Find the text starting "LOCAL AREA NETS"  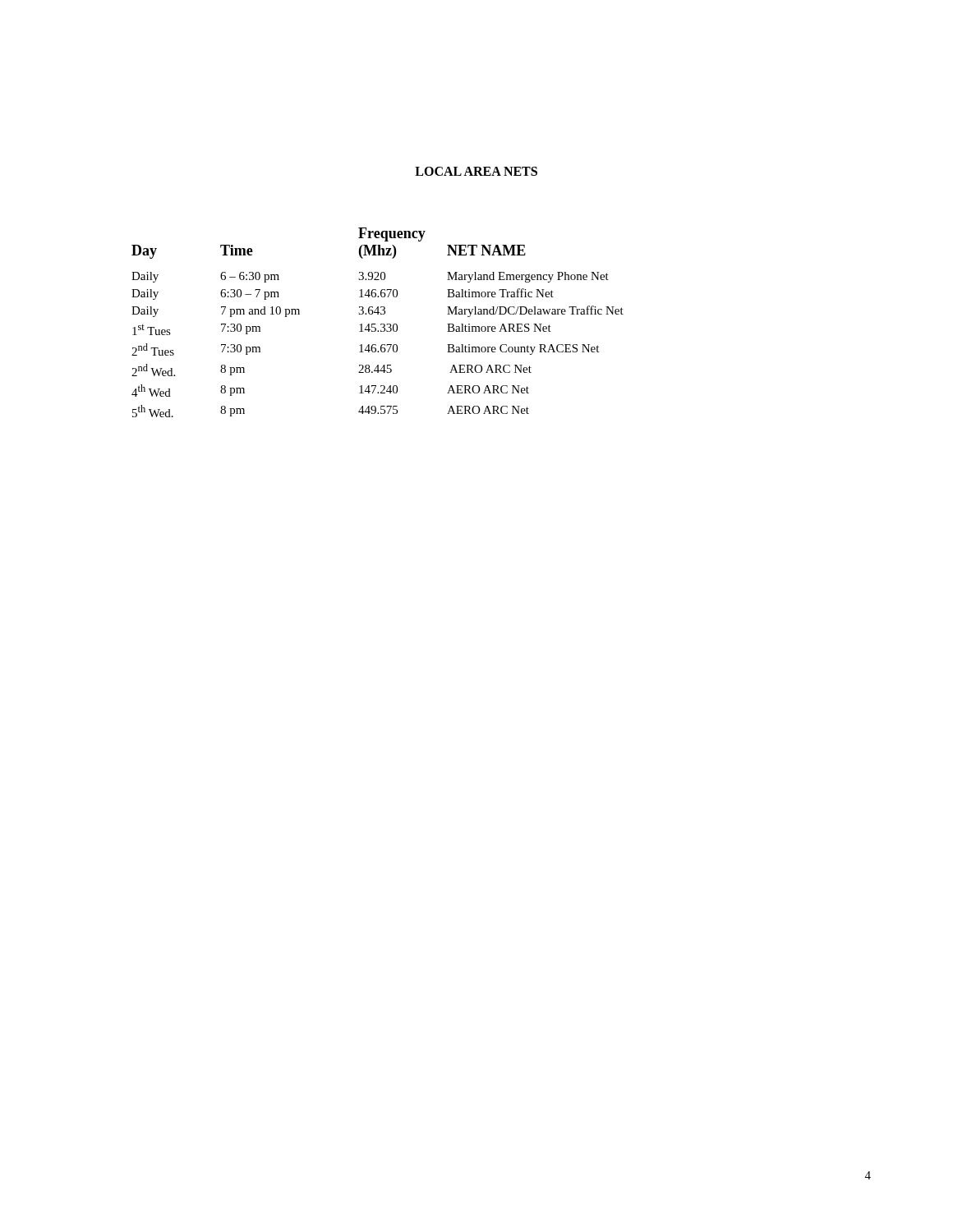pyautogui.click(x=476, y=171)
